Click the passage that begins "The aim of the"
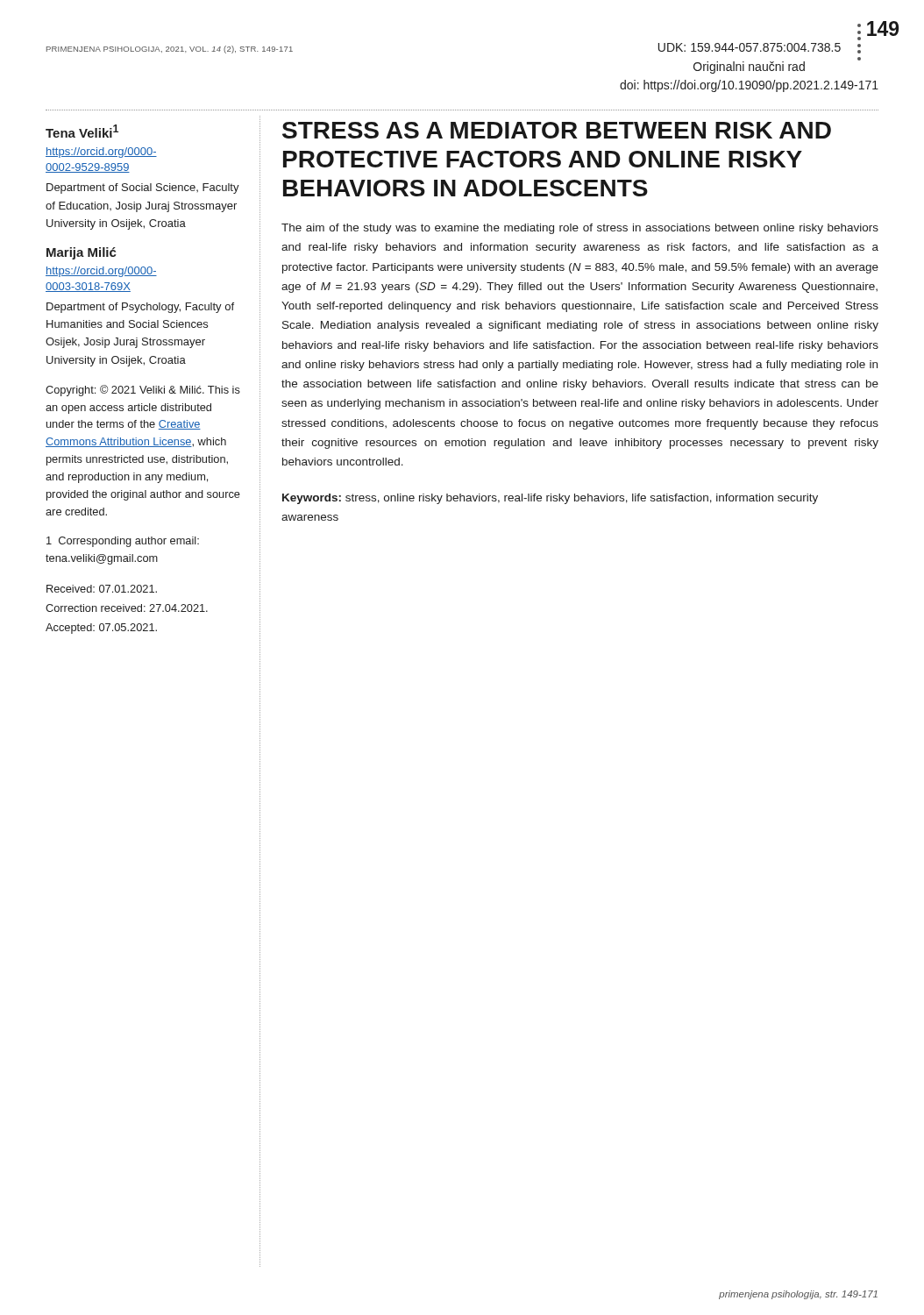 tap(580, 345)
